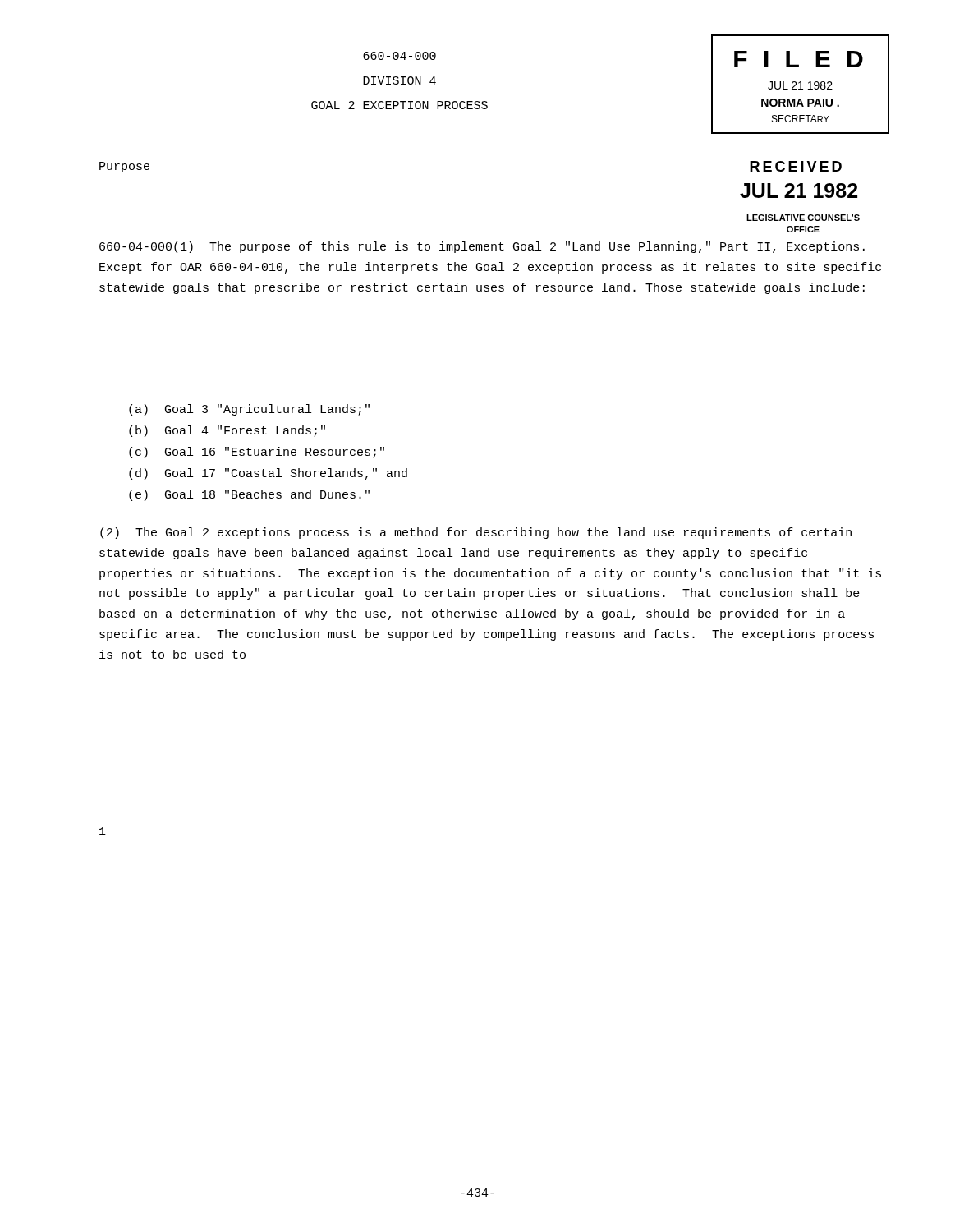
Task: Find the section header containing "660-04-000 DIVISION 4 GOAL 2"
Action: [x=399, y=82]
